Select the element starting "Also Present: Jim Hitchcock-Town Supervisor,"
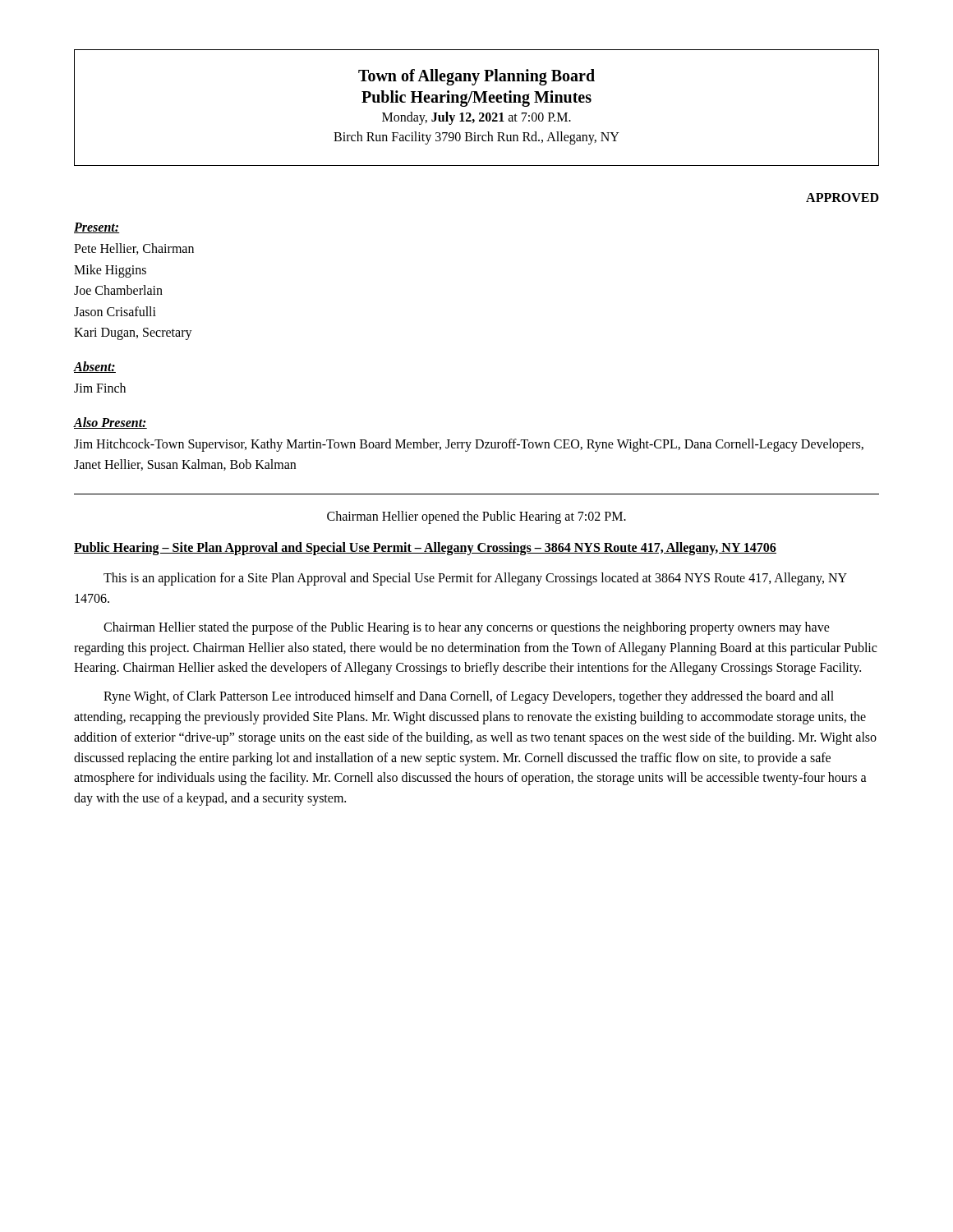Screen dimensions: 1232x953 [476, 445]
